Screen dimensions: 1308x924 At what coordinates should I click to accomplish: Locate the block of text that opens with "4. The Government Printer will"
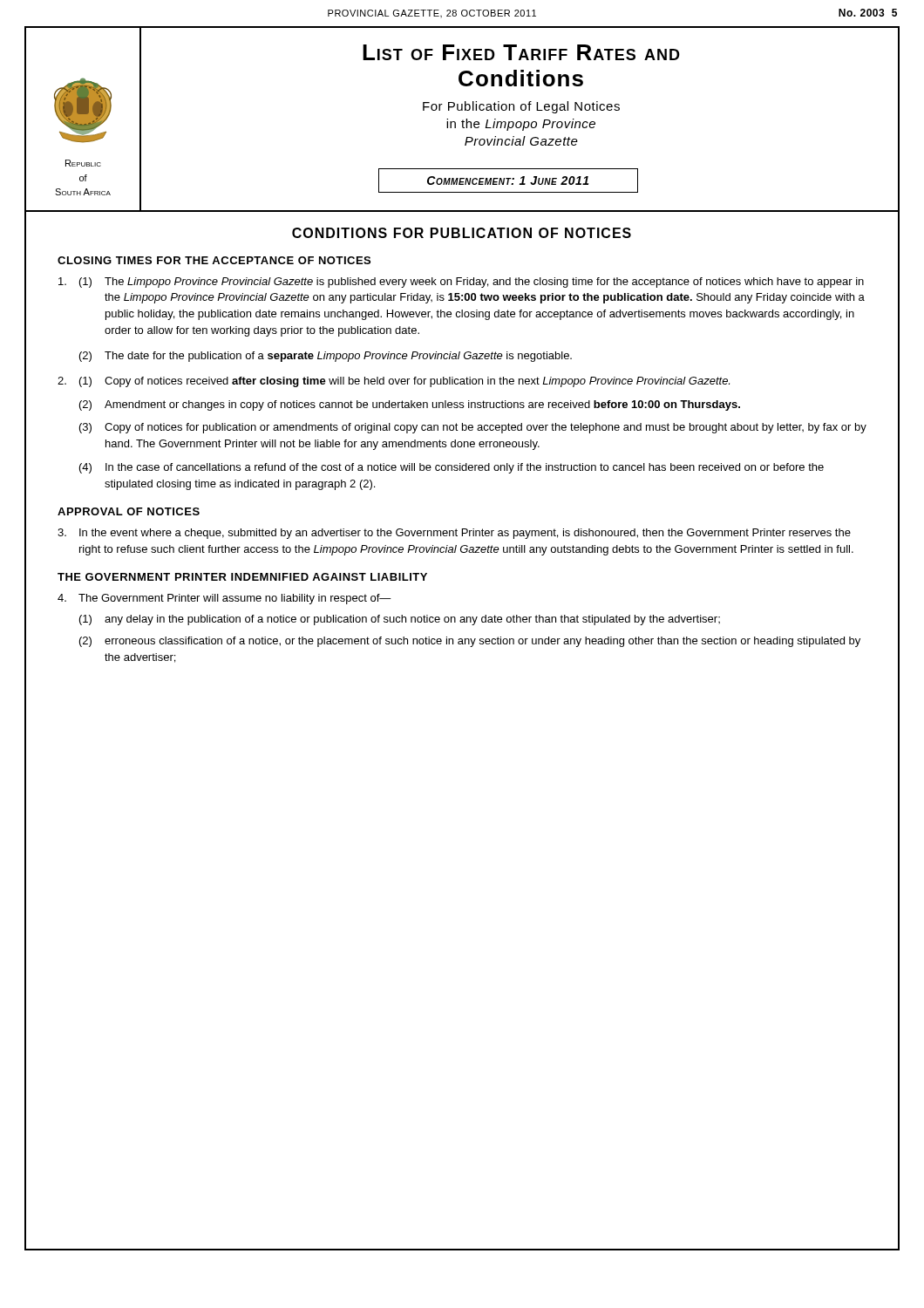coord(224,599)
